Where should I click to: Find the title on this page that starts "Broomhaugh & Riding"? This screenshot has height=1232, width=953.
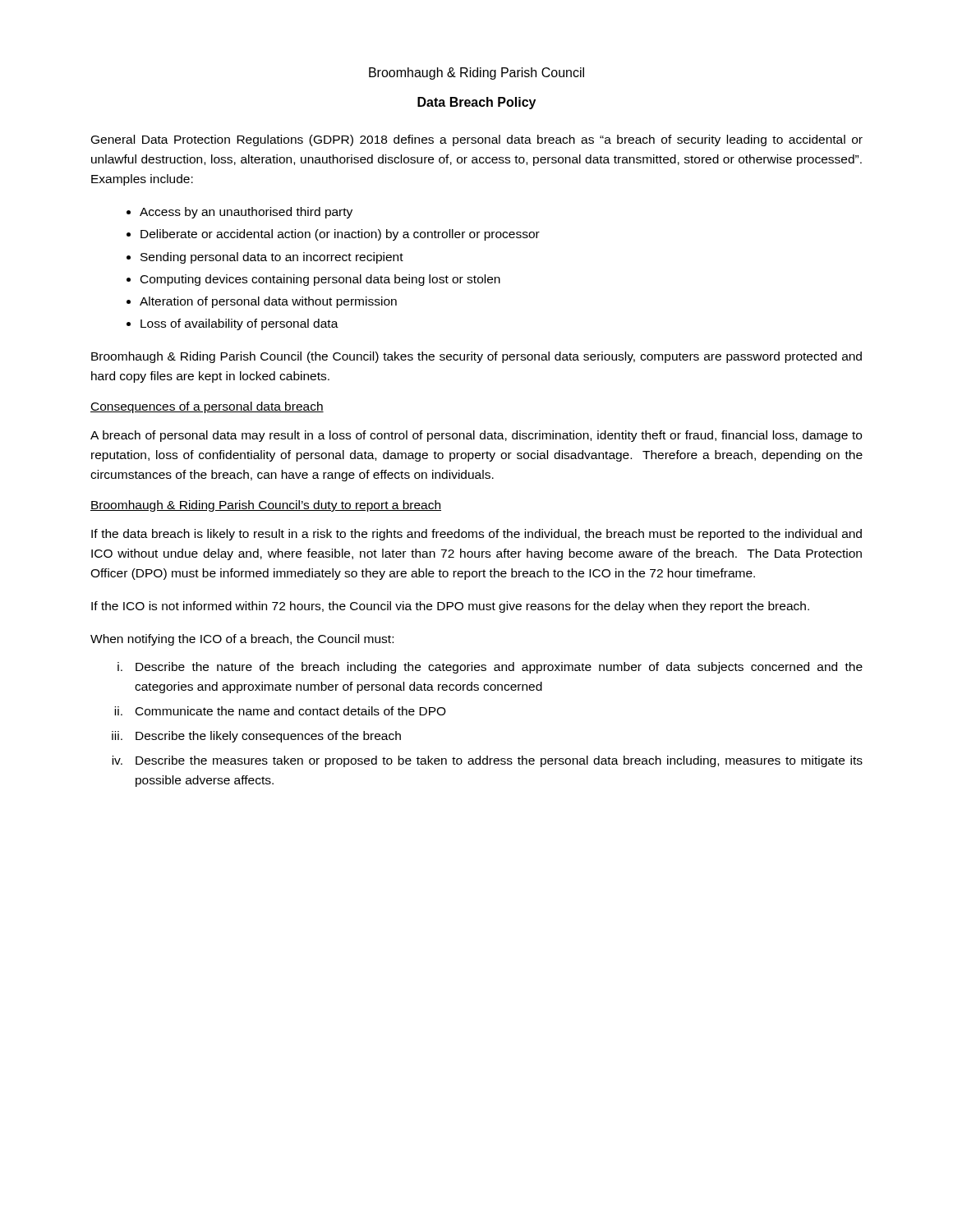pyautogui.click(x=476, y=73)
